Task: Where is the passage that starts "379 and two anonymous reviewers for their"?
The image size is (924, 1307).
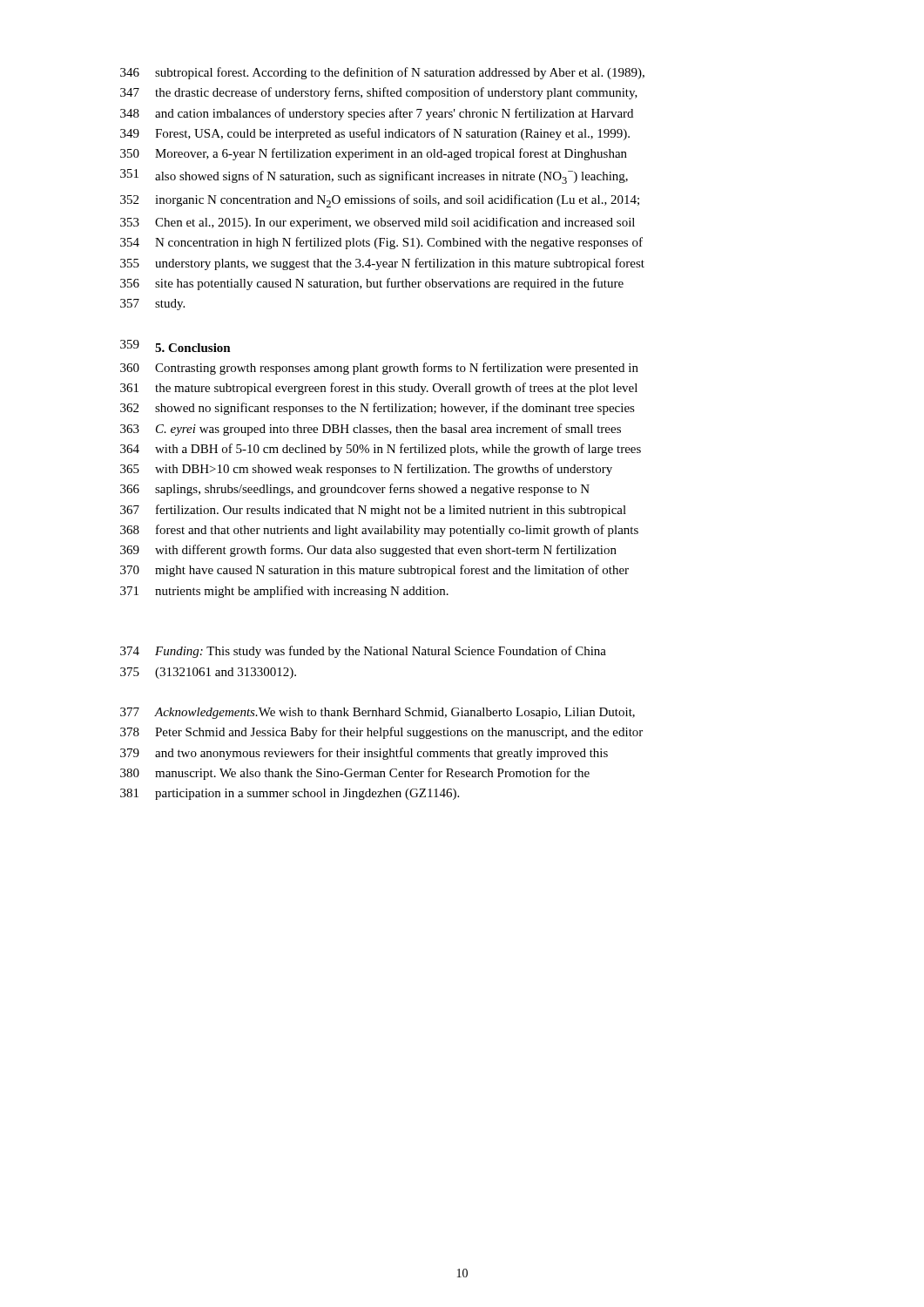Action: click(462, 753)
